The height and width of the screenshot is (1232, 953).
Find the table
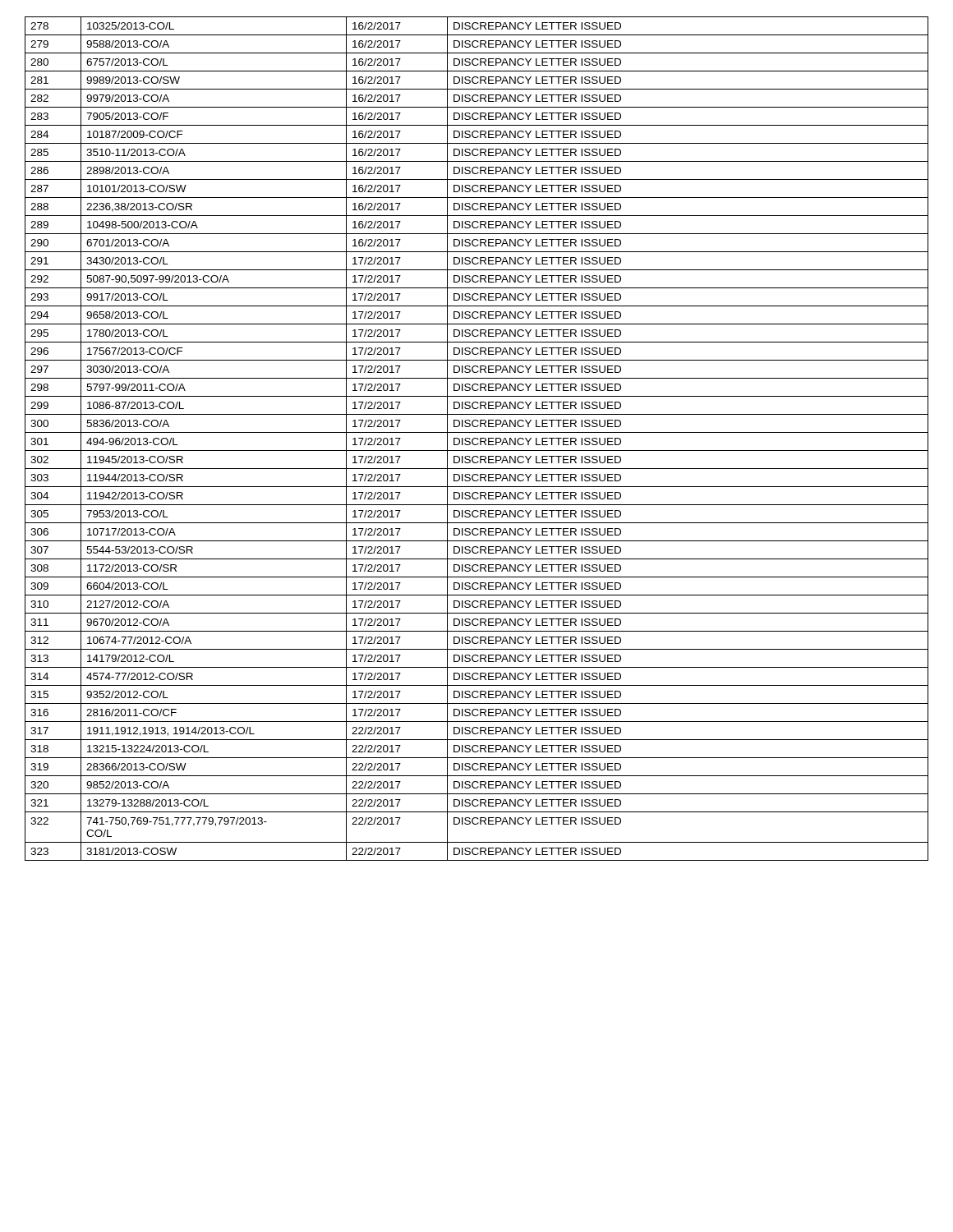(x=476, y=439)
